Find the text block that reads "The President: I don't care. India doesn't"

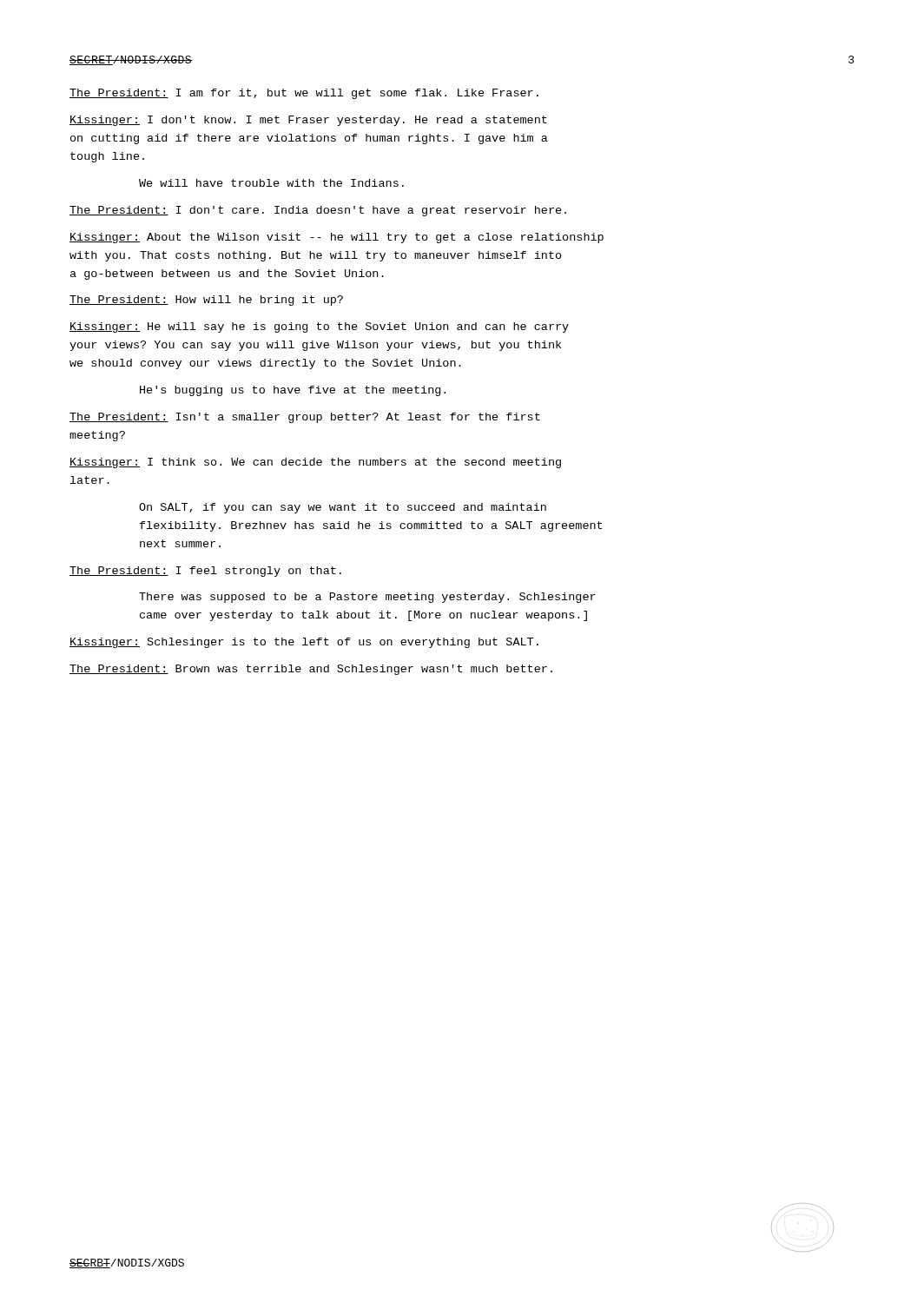[319, 210]
